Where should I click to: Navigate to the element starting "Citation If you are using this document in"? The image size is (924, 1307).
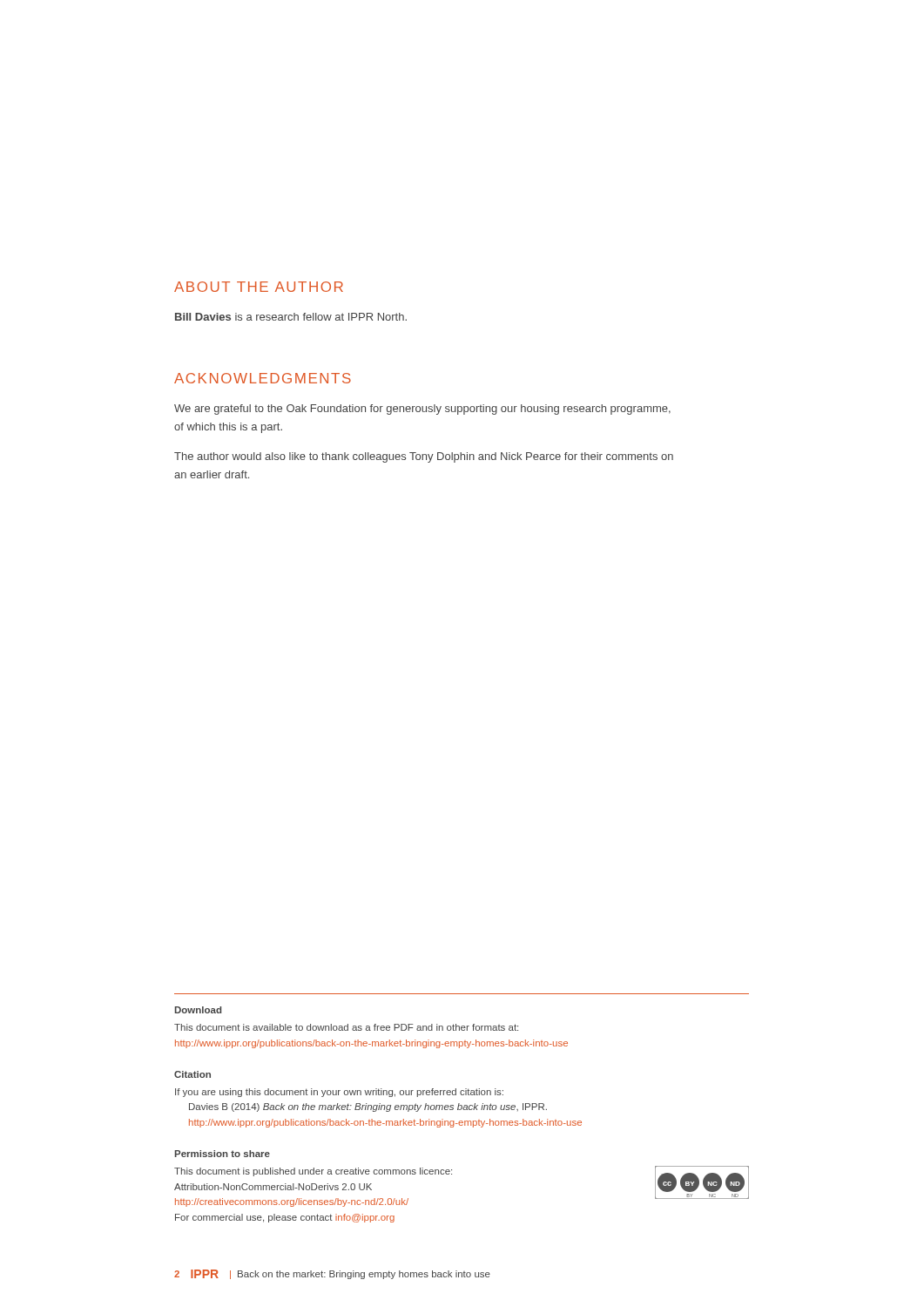[462, 1099]
